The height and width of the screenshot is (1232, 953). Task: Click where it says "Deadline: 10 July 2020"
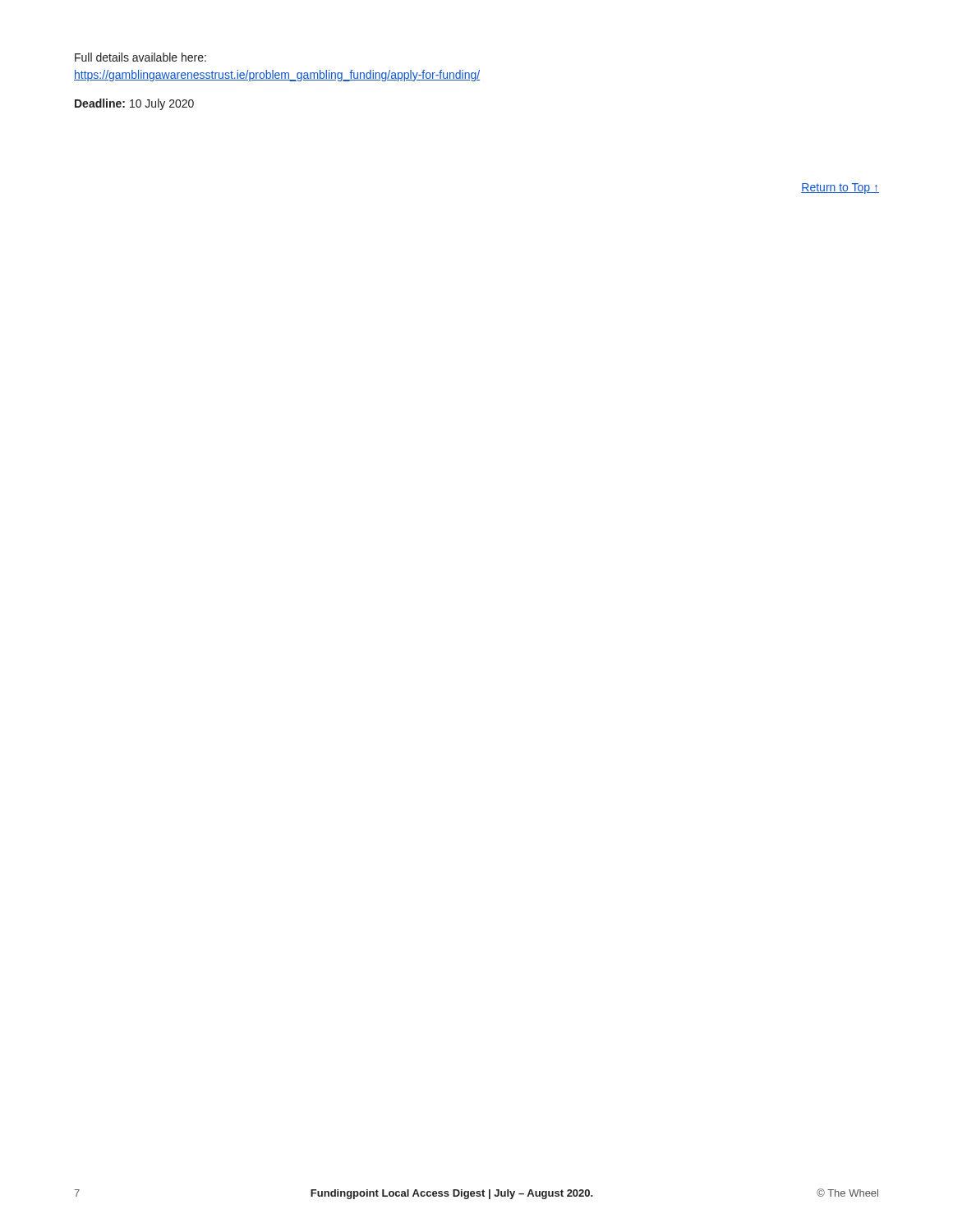(134, 103)
